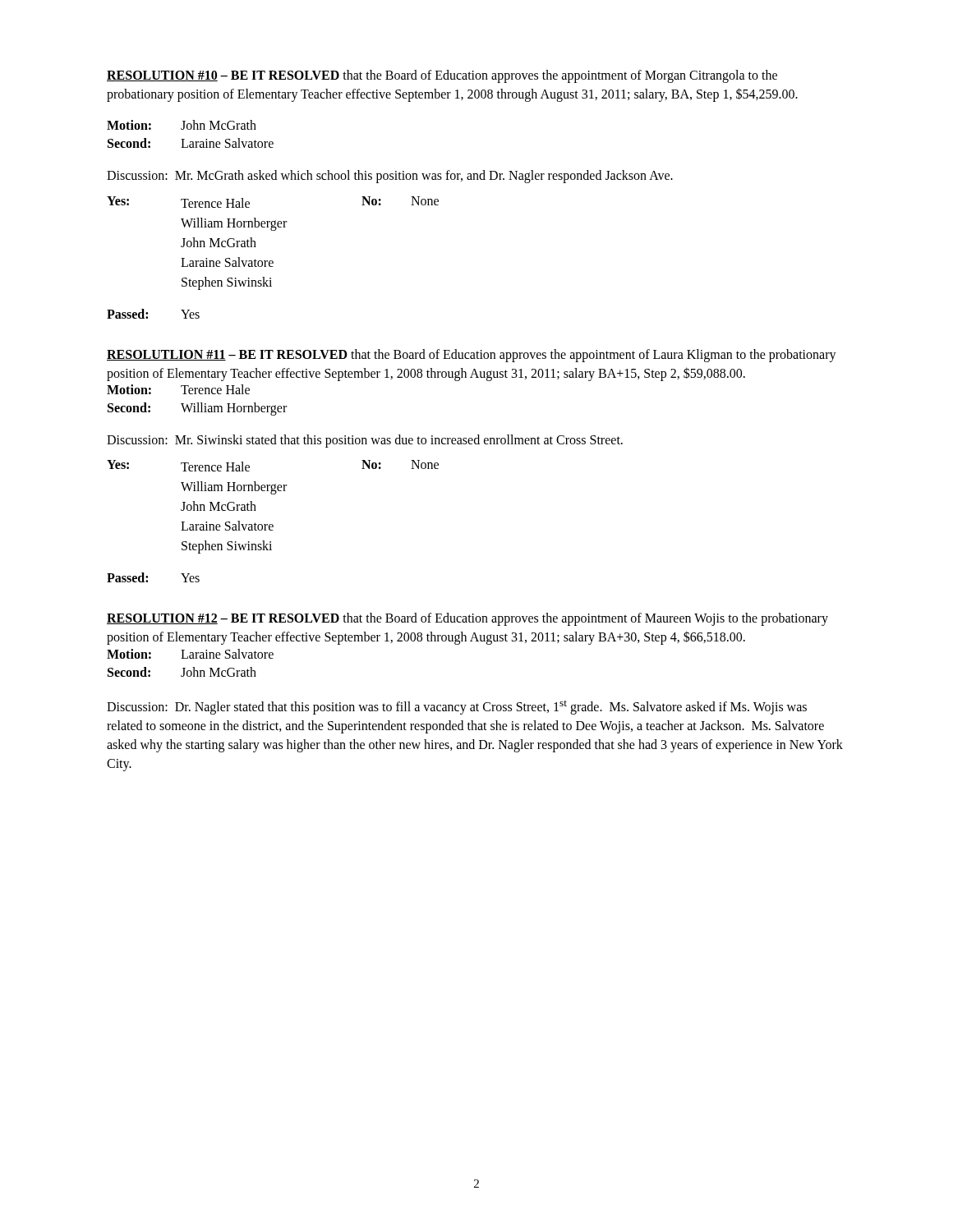Locate the text block containing "RESOLUTION #12 – BE IT RESOLVED"
The width and height of the screenshot is (953, 1232).
467,628
